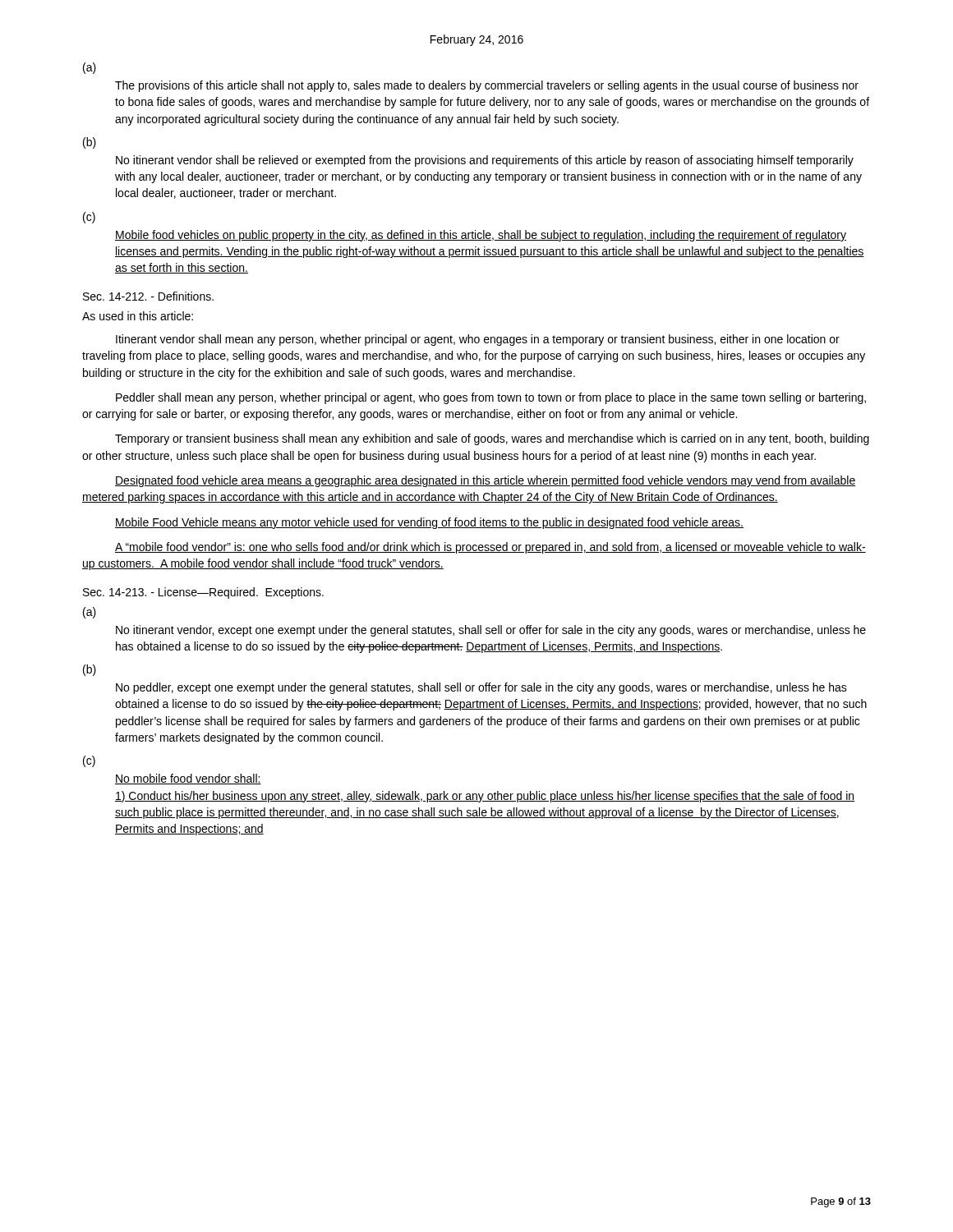Click the passage that begins "Mobile Food Vehicle"
Viewport: 953px width, 1232px height.
429,522
